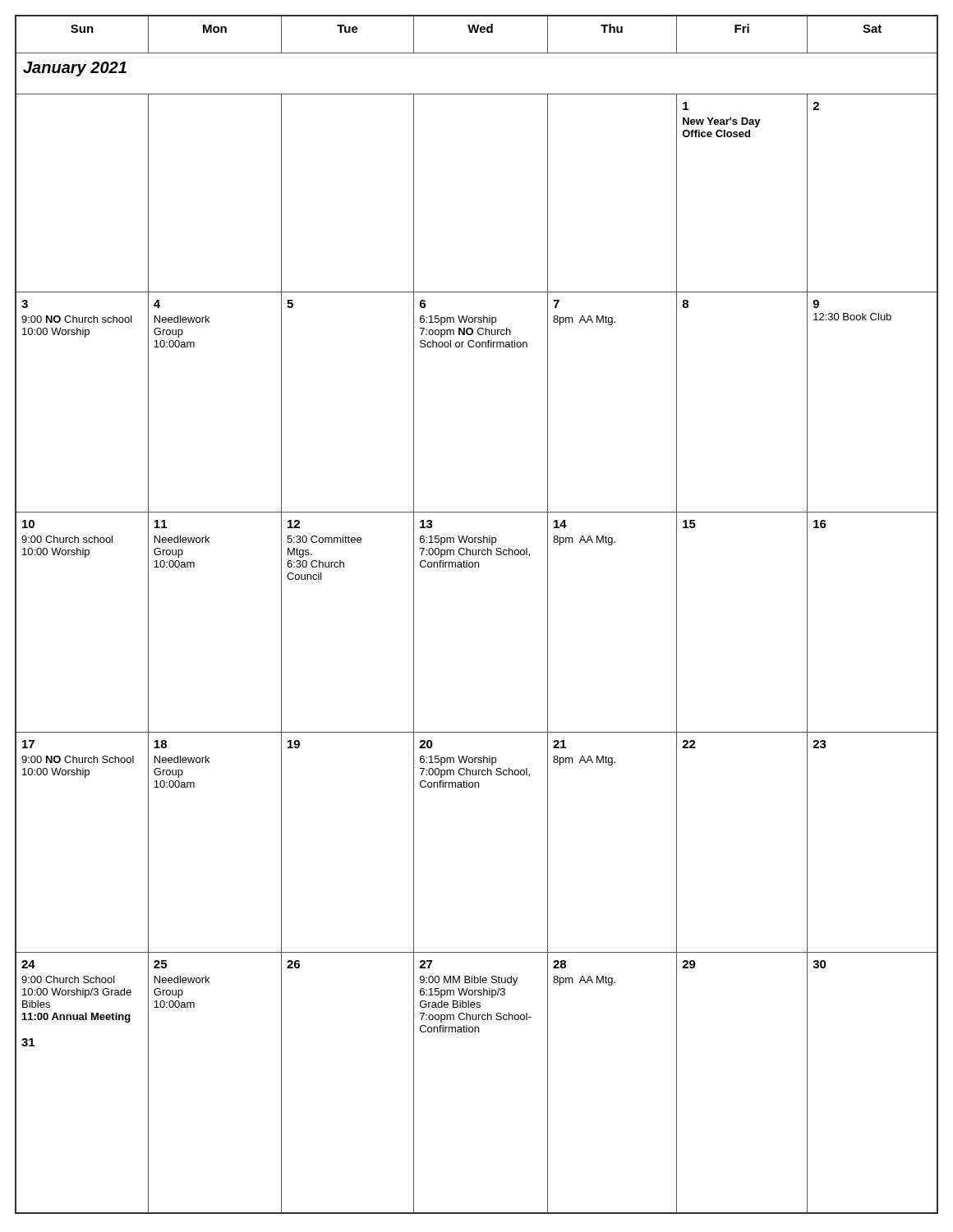Select the table that reads "10 9:00 Church"
Viewport: 953px width, 1232px height.
pyautogui.click(x=476, y=614)
